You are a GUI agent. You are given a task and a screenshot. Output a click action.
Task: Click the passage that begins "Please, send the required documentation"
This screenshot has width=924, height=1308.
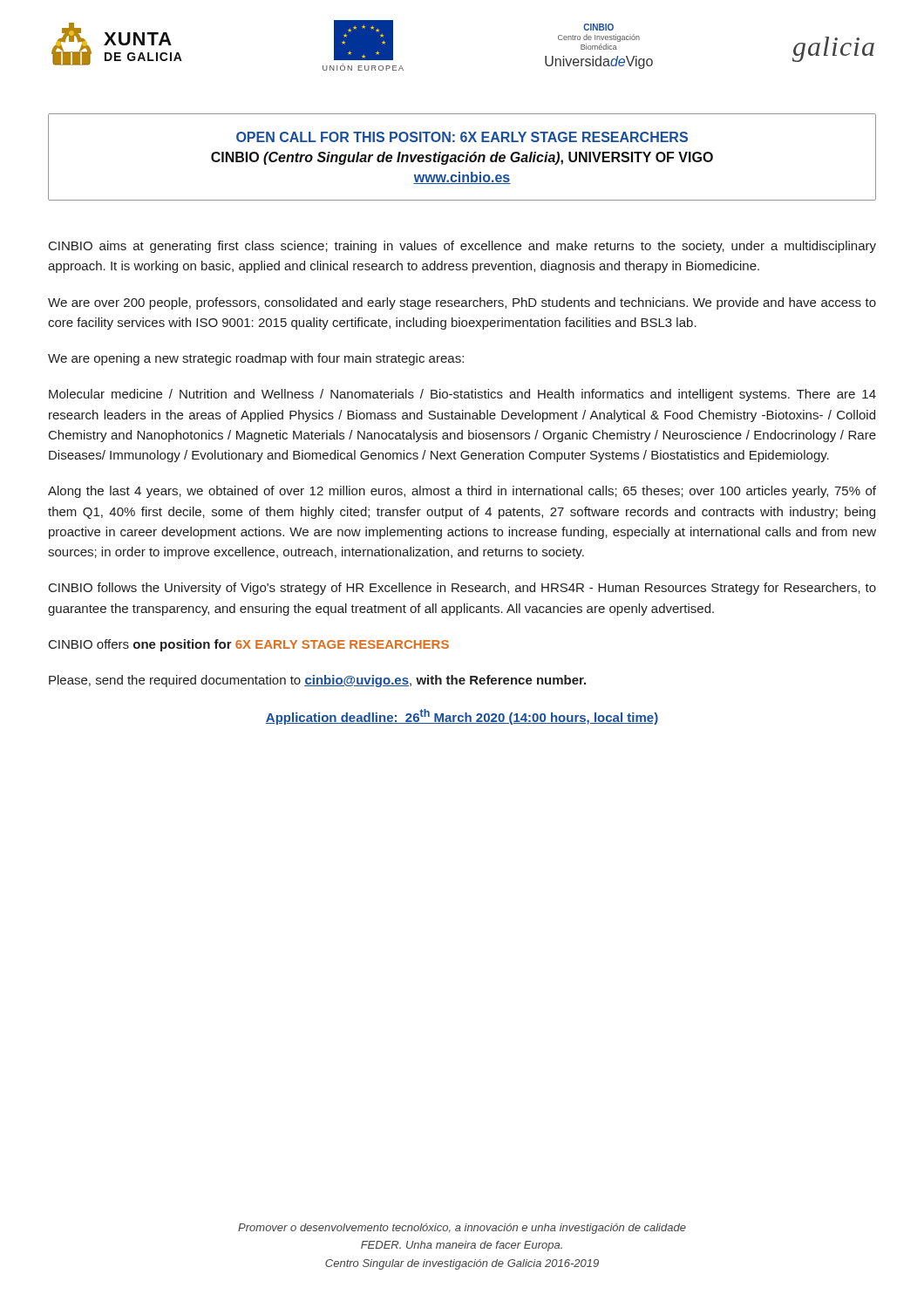click(x=462, y=680)
